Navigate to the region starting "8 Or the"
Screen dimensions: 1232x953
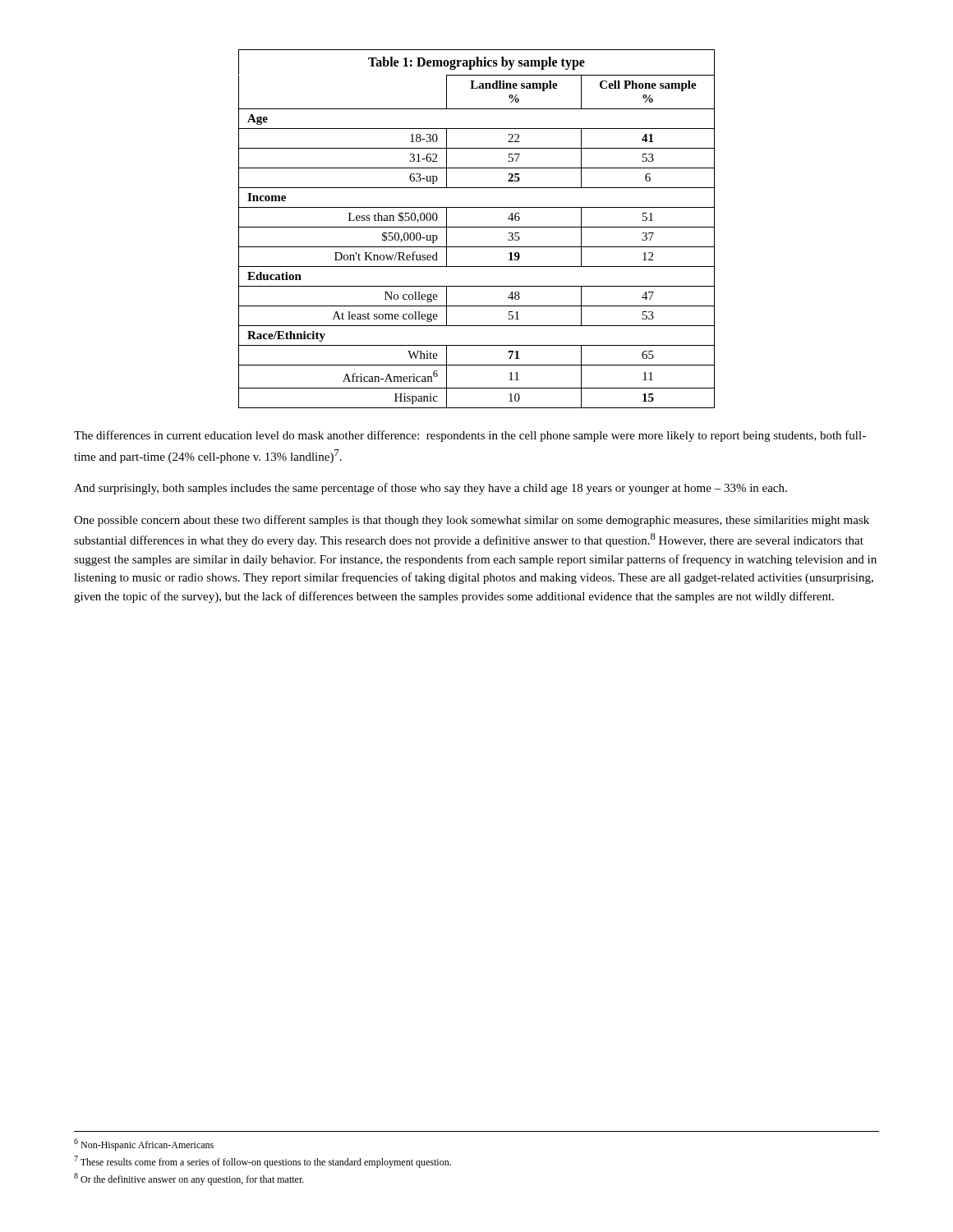pos(189,1178)
